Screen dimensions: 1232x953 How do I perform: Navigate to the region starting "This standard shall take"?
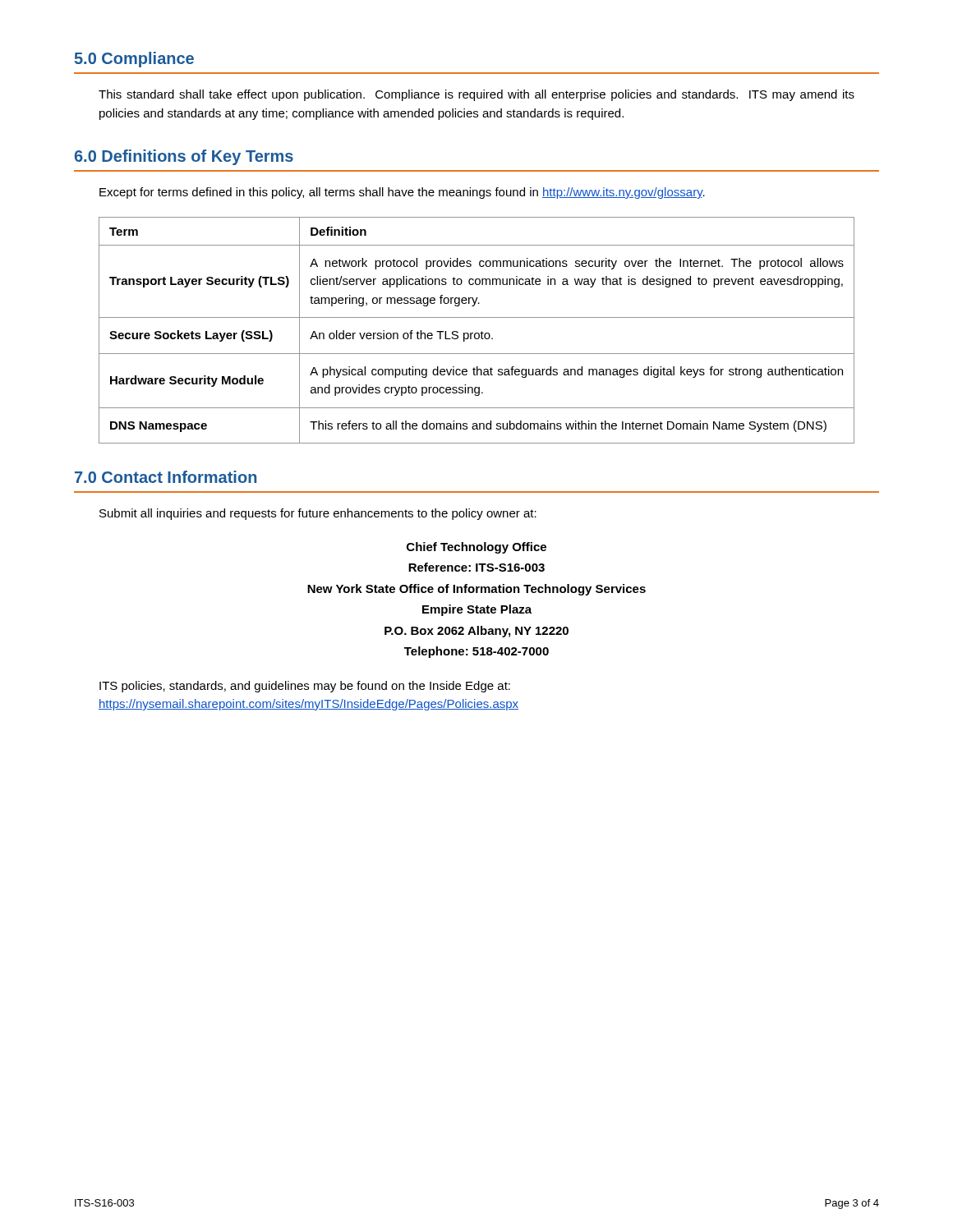[x=476, y=103]
